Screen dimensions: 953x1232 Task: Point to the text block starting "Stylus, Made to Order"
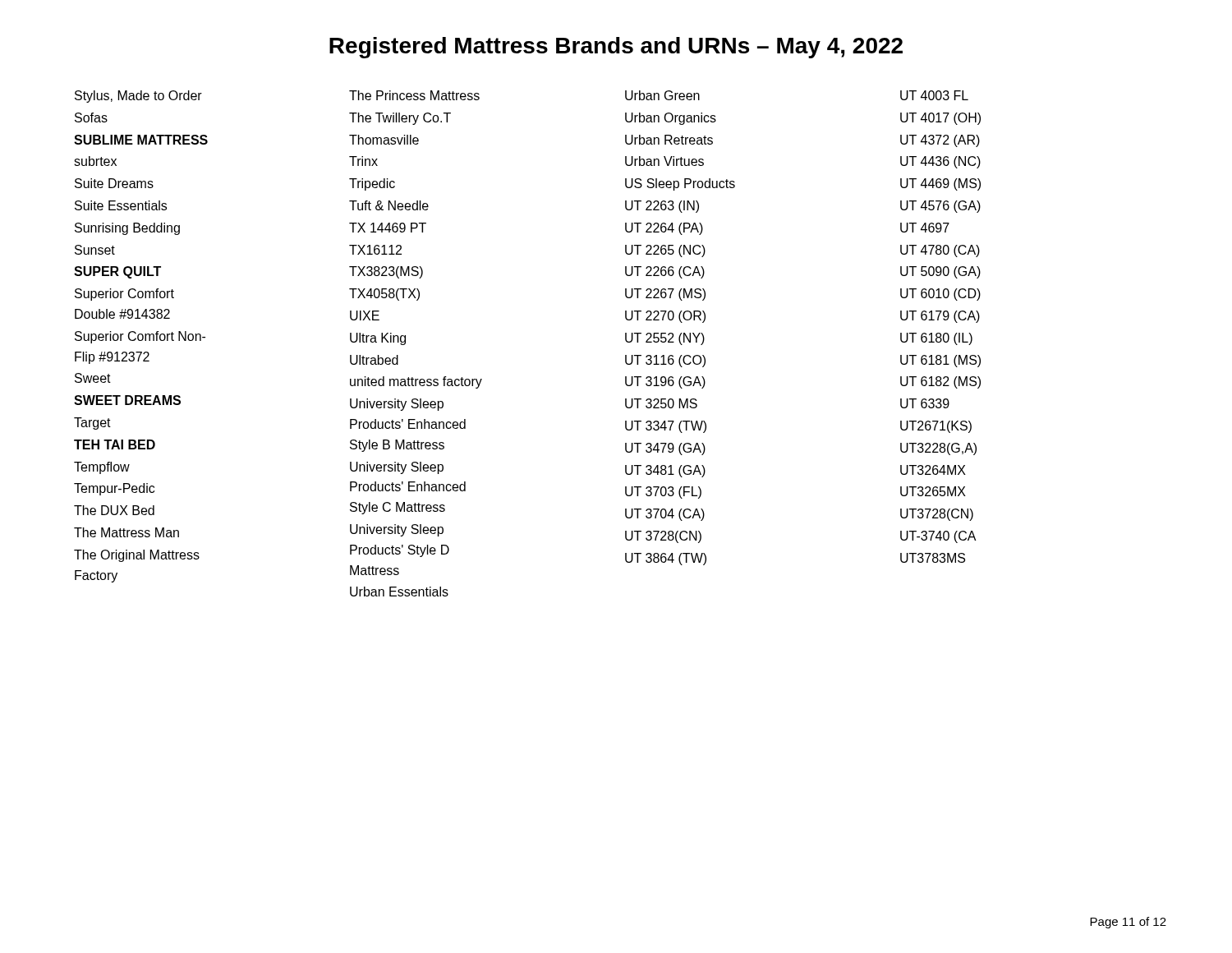[x=138, y=96]
